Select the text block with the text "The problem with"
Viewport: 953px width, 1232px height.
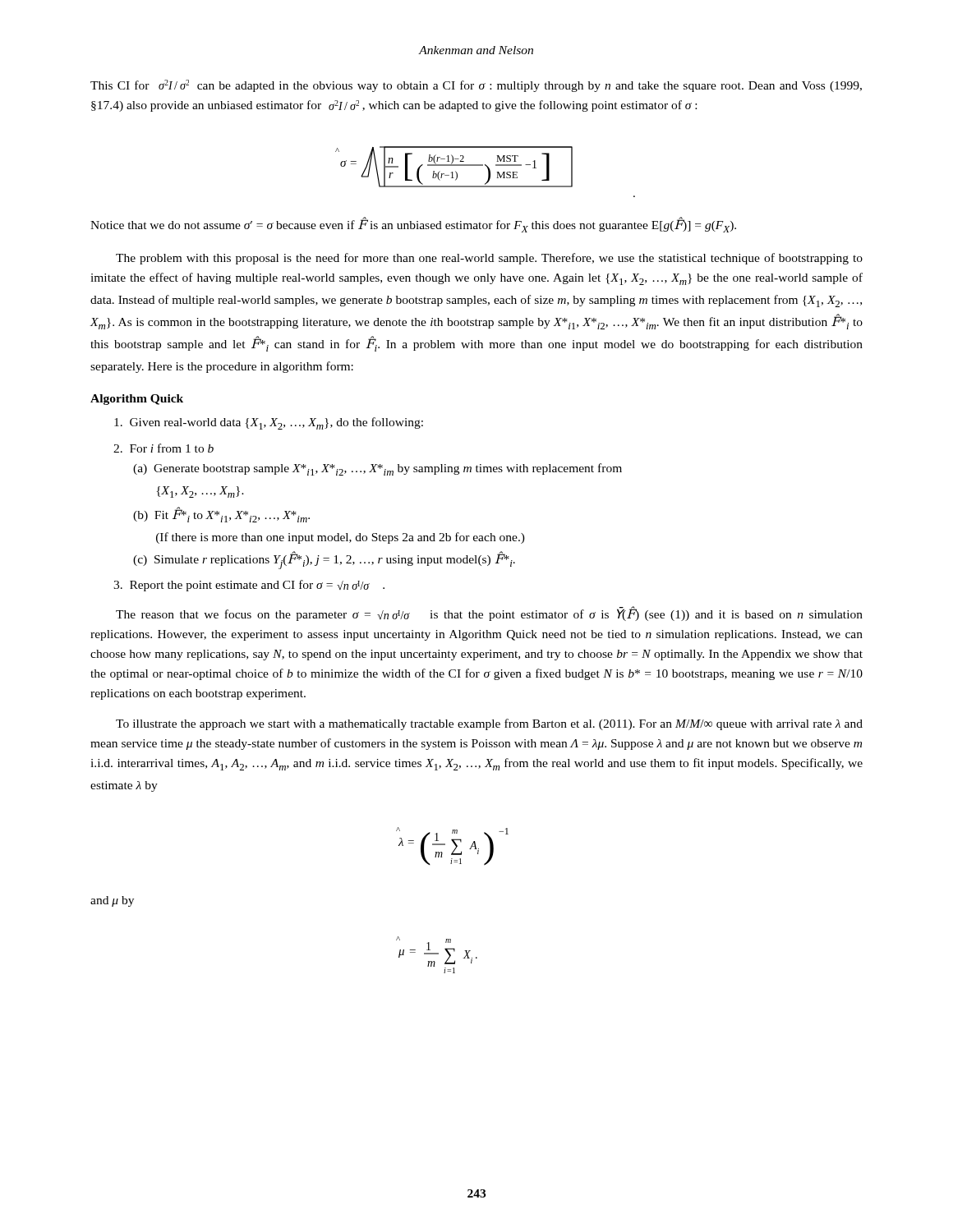(x=476, y=312)
